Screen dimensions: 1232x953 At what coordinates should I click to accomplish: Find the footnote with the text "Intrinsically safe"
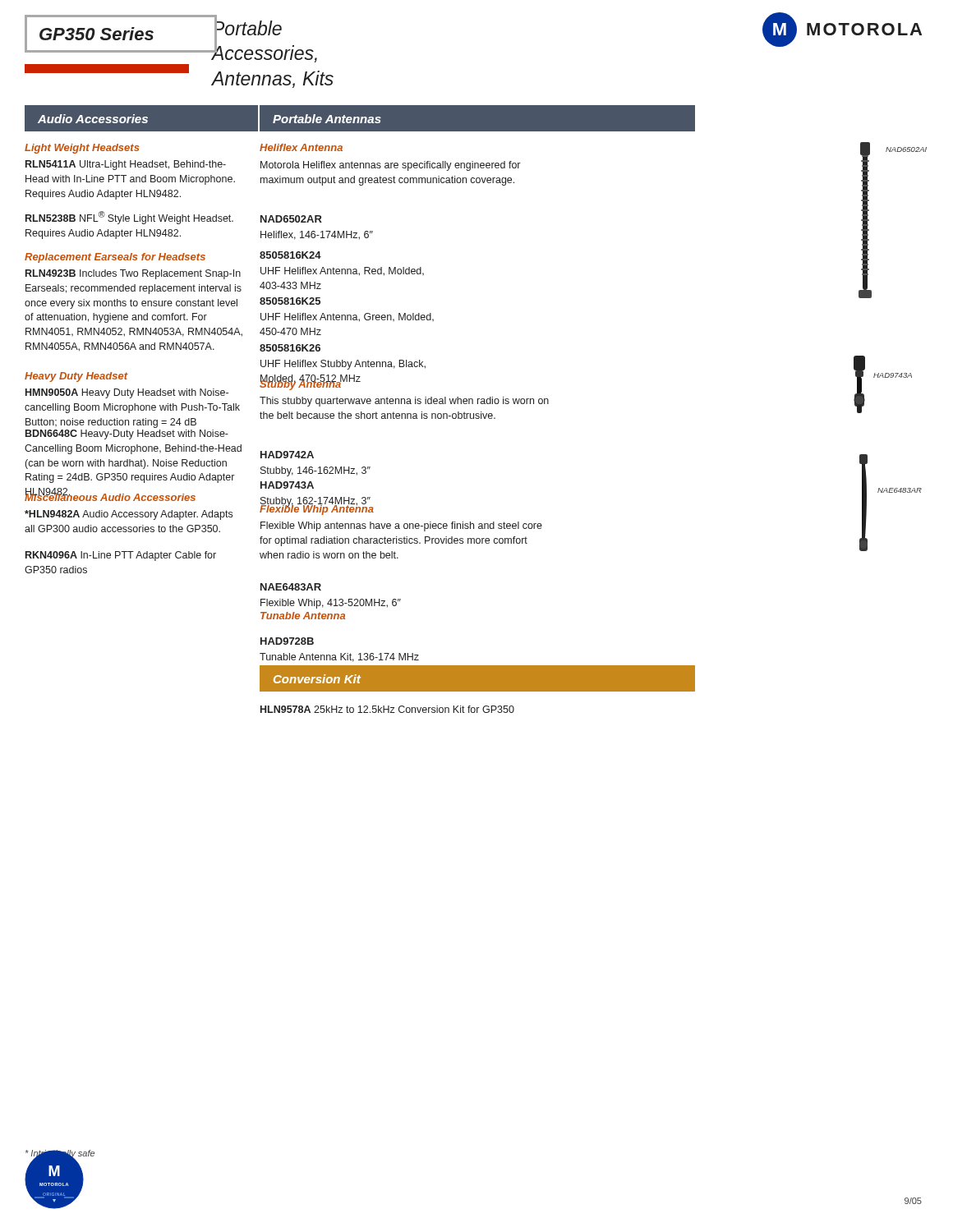[60, 1153]
